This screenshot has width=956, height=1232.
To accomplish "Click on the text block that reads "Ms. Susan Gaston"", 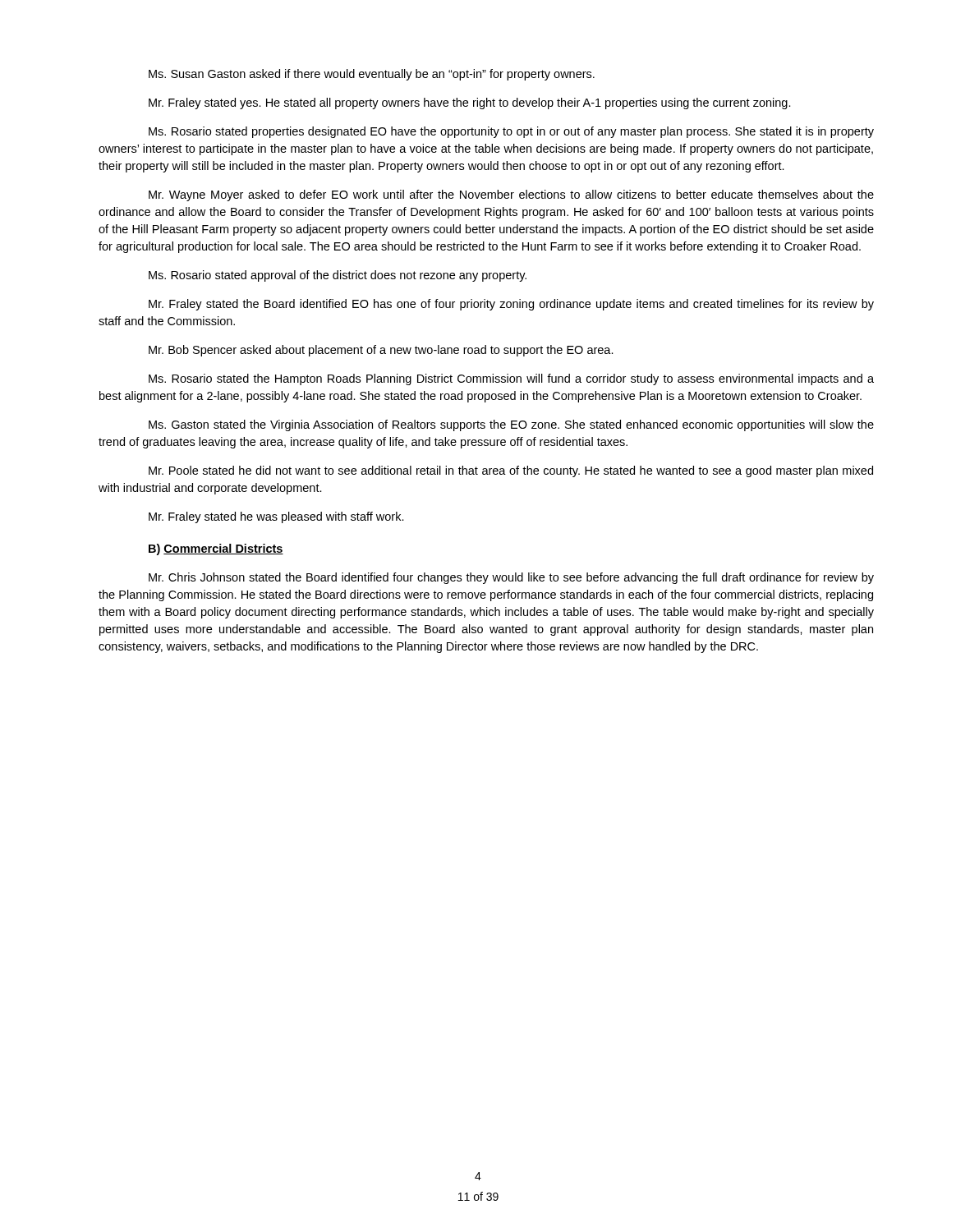I will 372,74.
